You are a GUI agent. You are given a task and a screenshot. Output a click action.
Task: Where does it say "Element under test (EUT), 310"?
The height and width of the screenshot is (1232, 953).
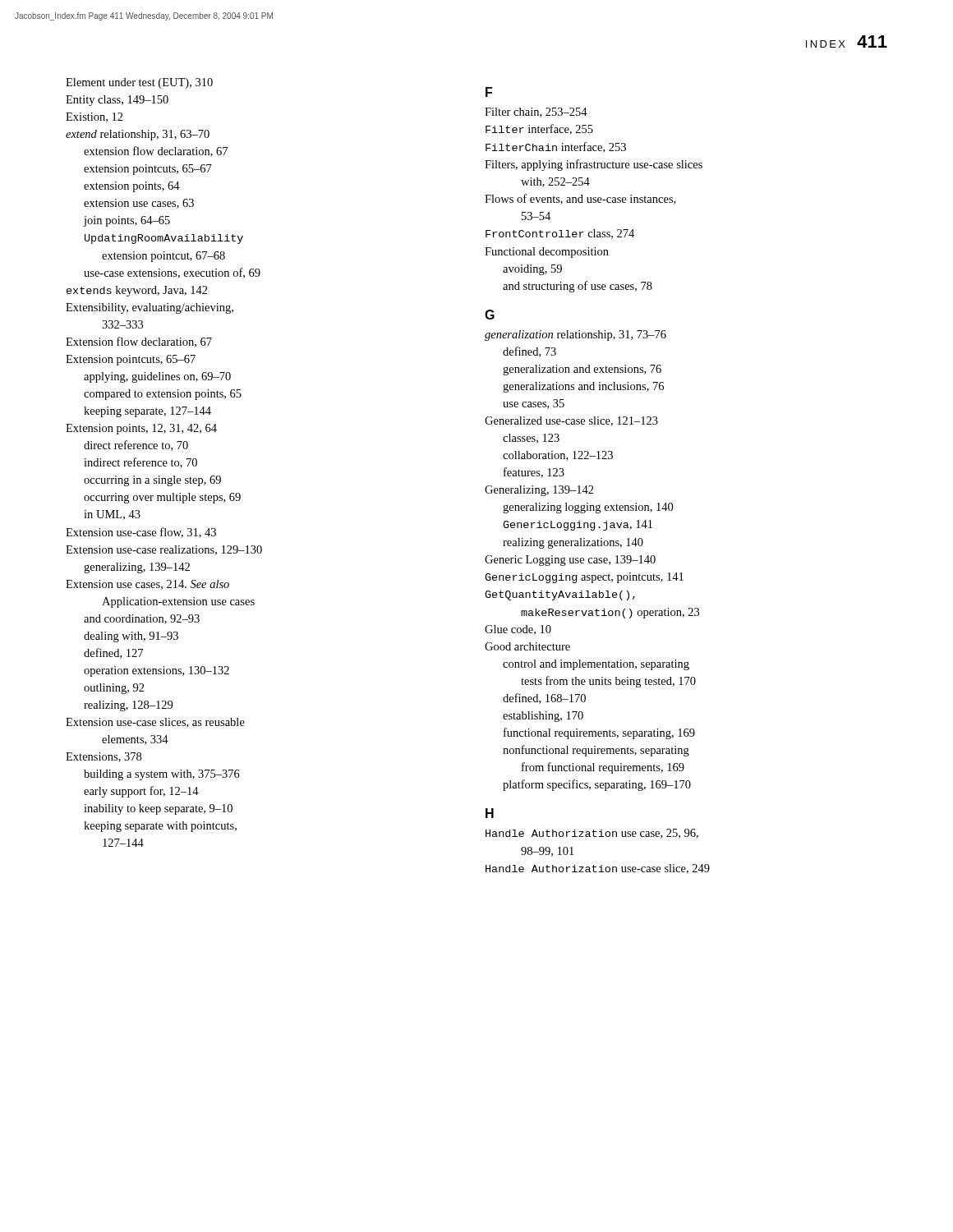(x=139, y=82)
